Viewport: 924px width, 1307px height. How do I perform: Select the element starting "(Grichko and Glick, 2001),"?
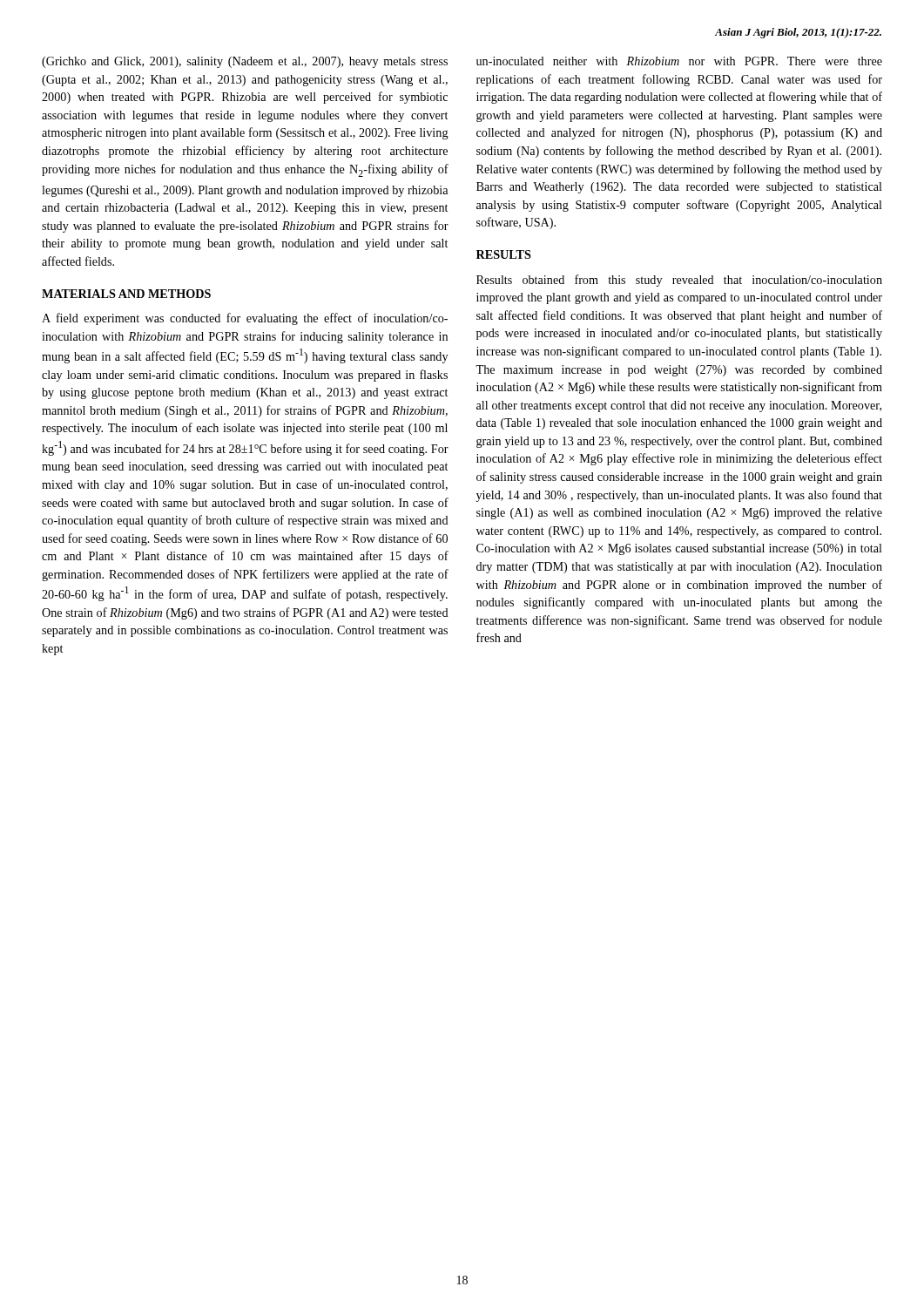(x=245, y=161)
